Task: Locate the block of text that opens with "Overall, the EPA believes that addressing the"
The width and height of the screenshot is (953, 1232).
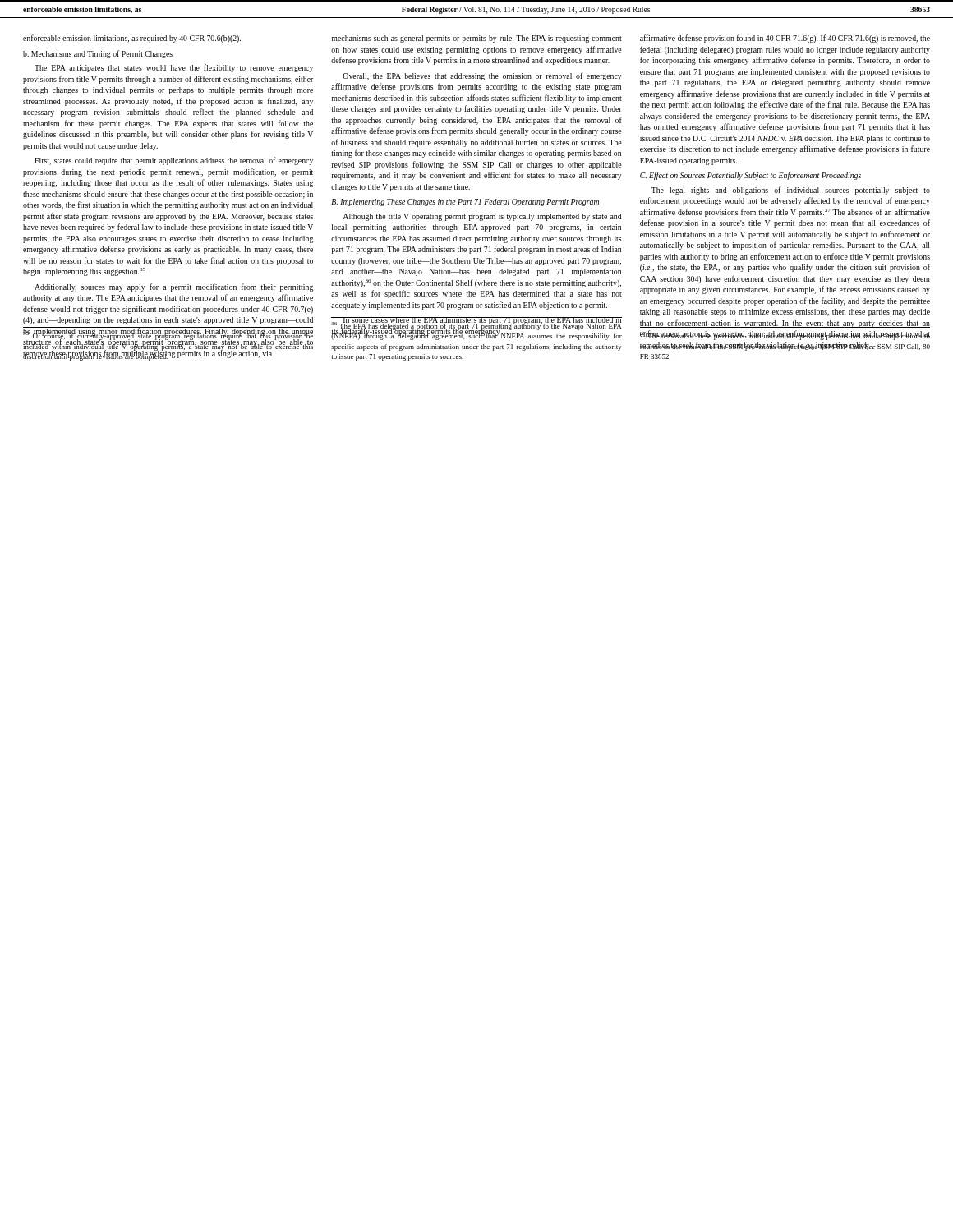Action: tap(476, 131)
